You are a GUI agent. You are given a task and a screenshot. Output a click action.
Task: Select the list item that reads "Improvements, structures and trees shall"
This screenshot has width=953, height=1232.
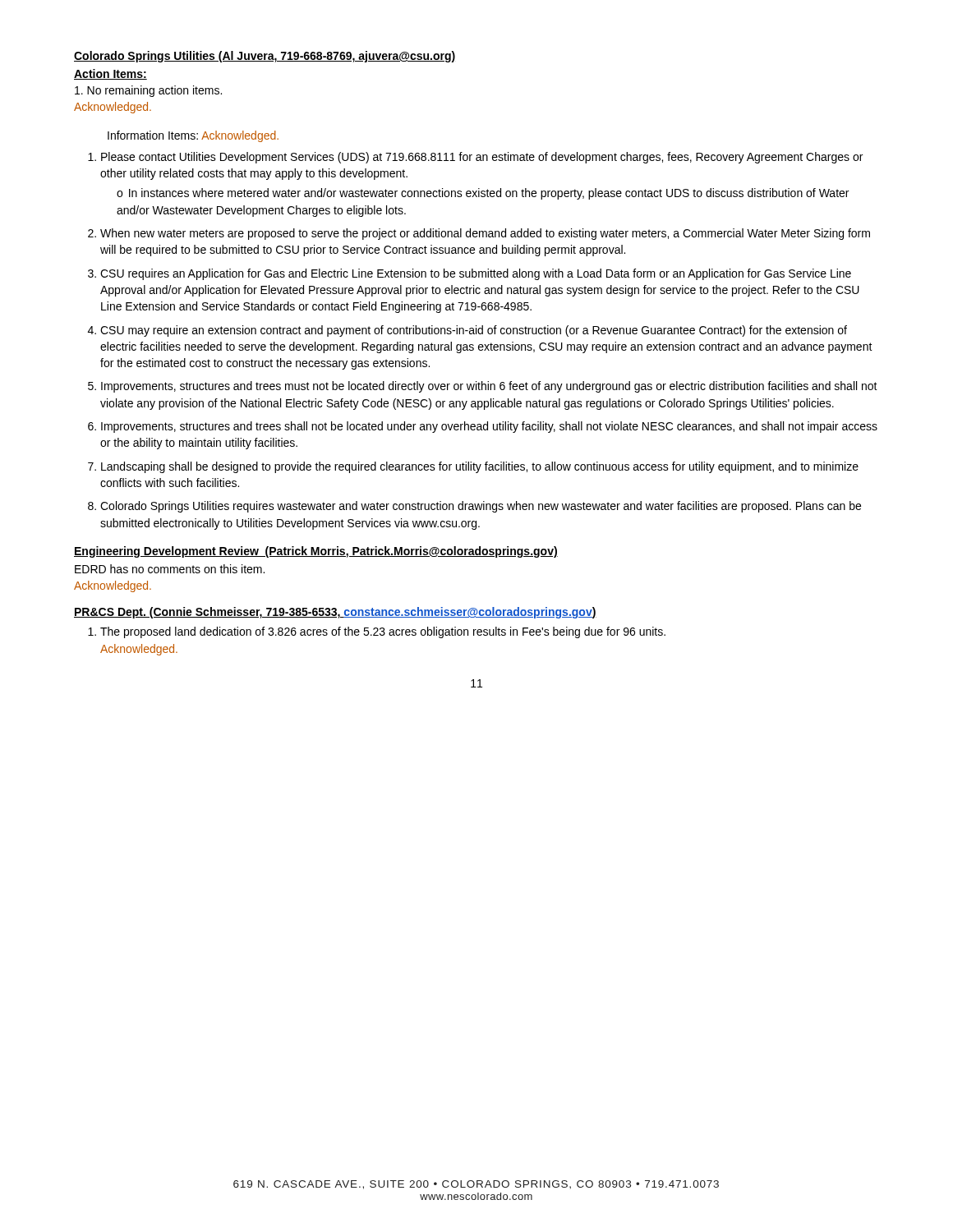click(x=489, y=435)
